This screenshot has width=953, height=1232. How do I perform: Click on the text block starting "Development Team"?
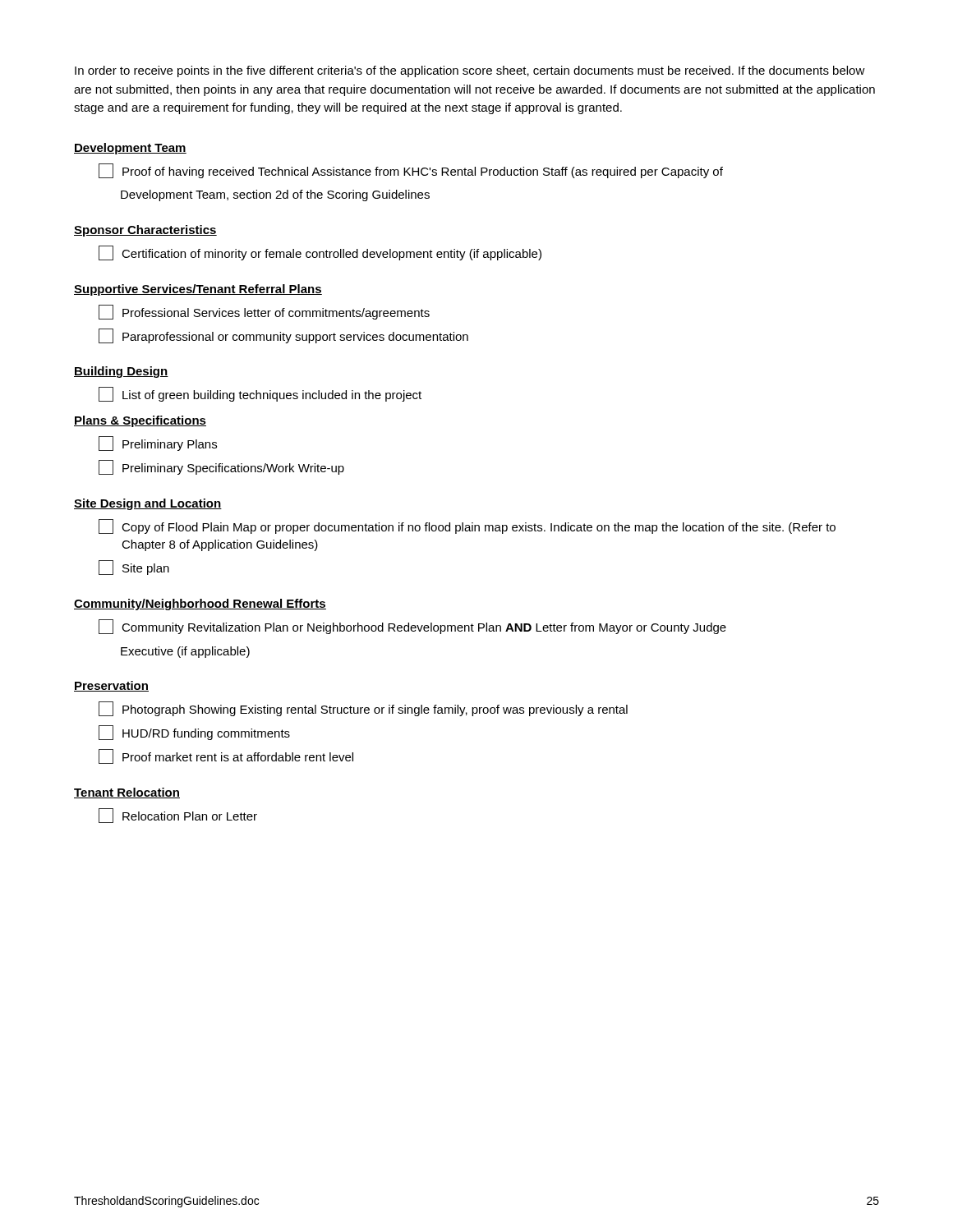click(130, 147)
